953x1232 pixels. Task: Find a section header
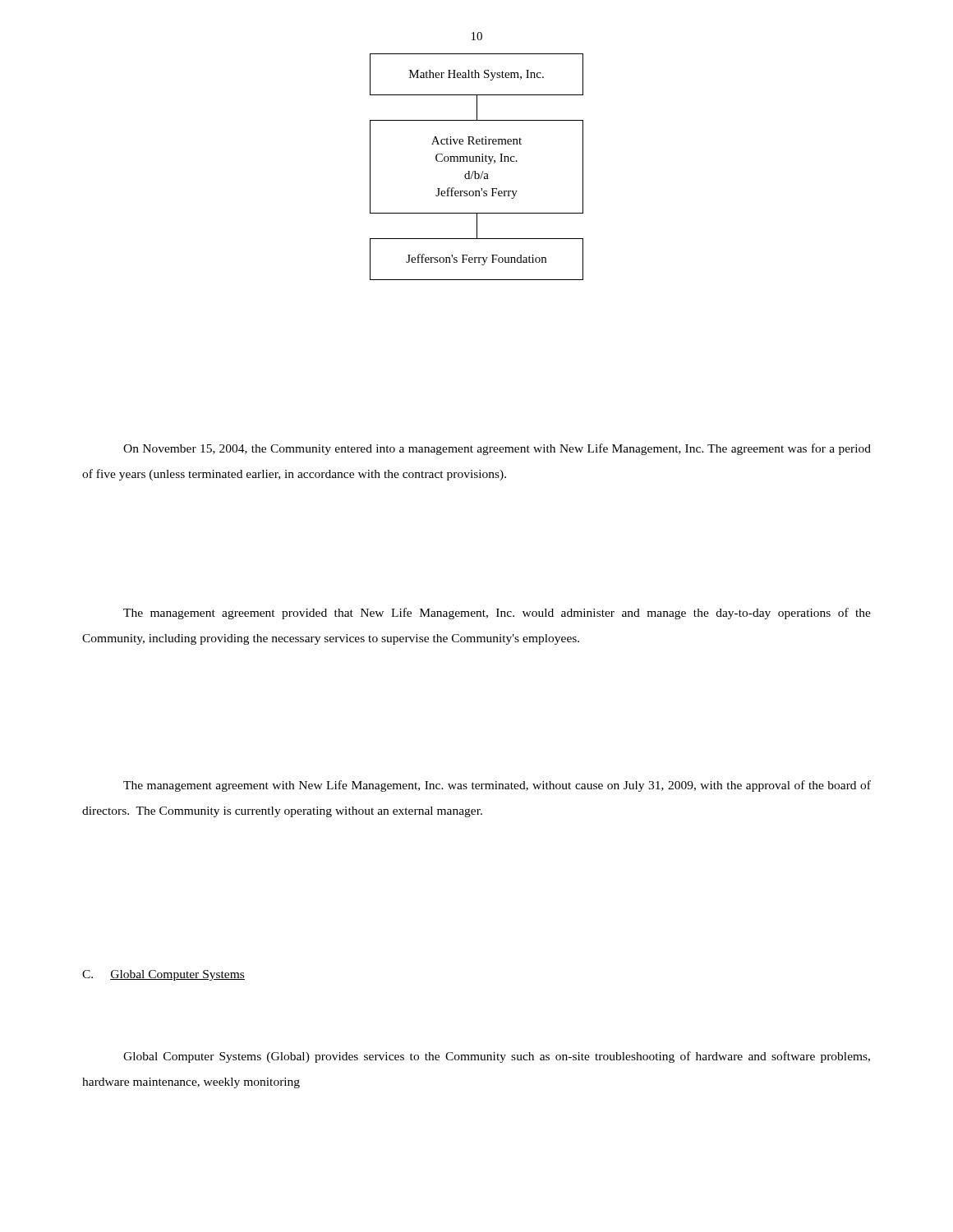[x=476, y=974]
